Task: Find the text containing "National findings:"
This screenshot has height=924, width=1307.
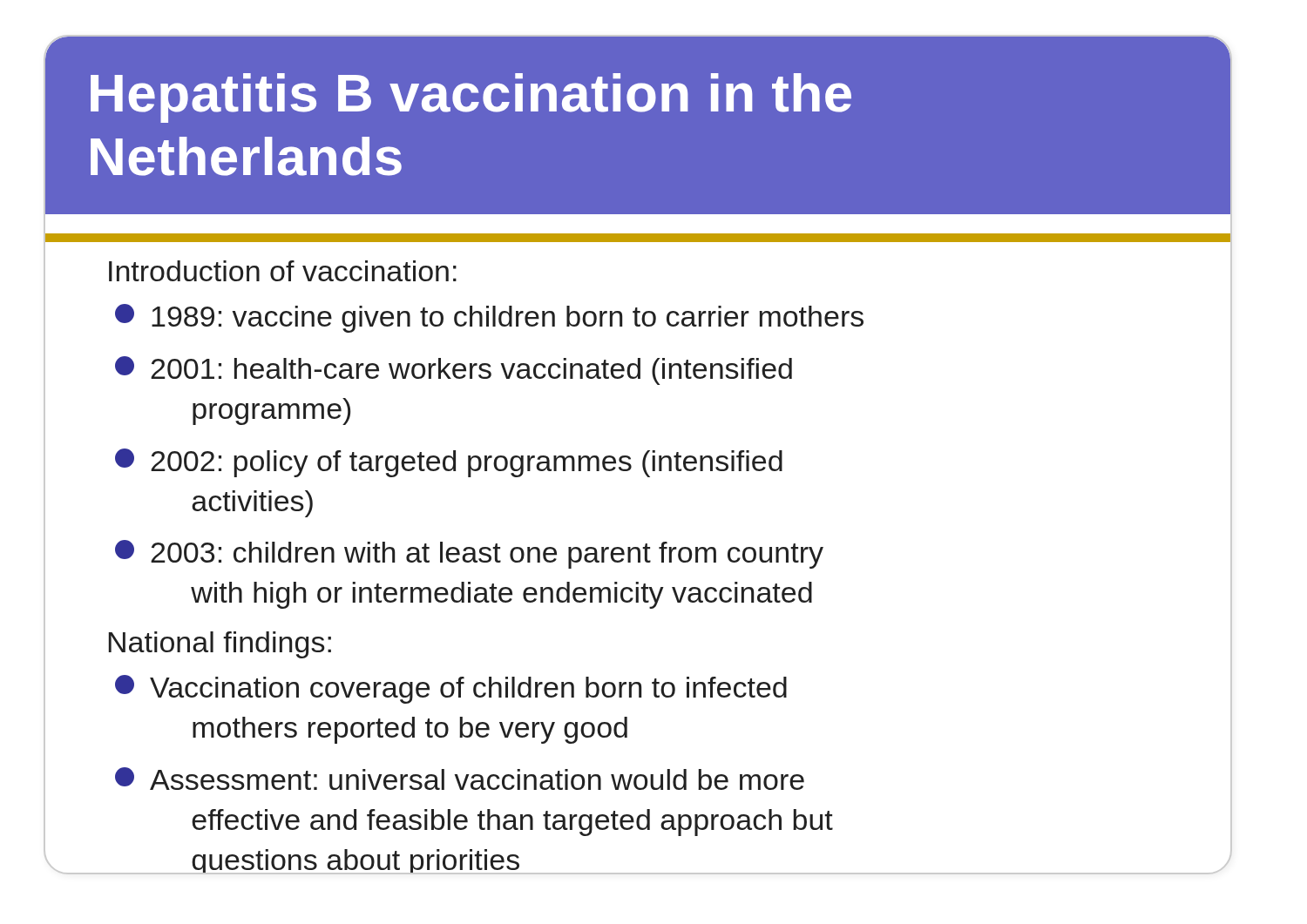Action: click(220, 642)
